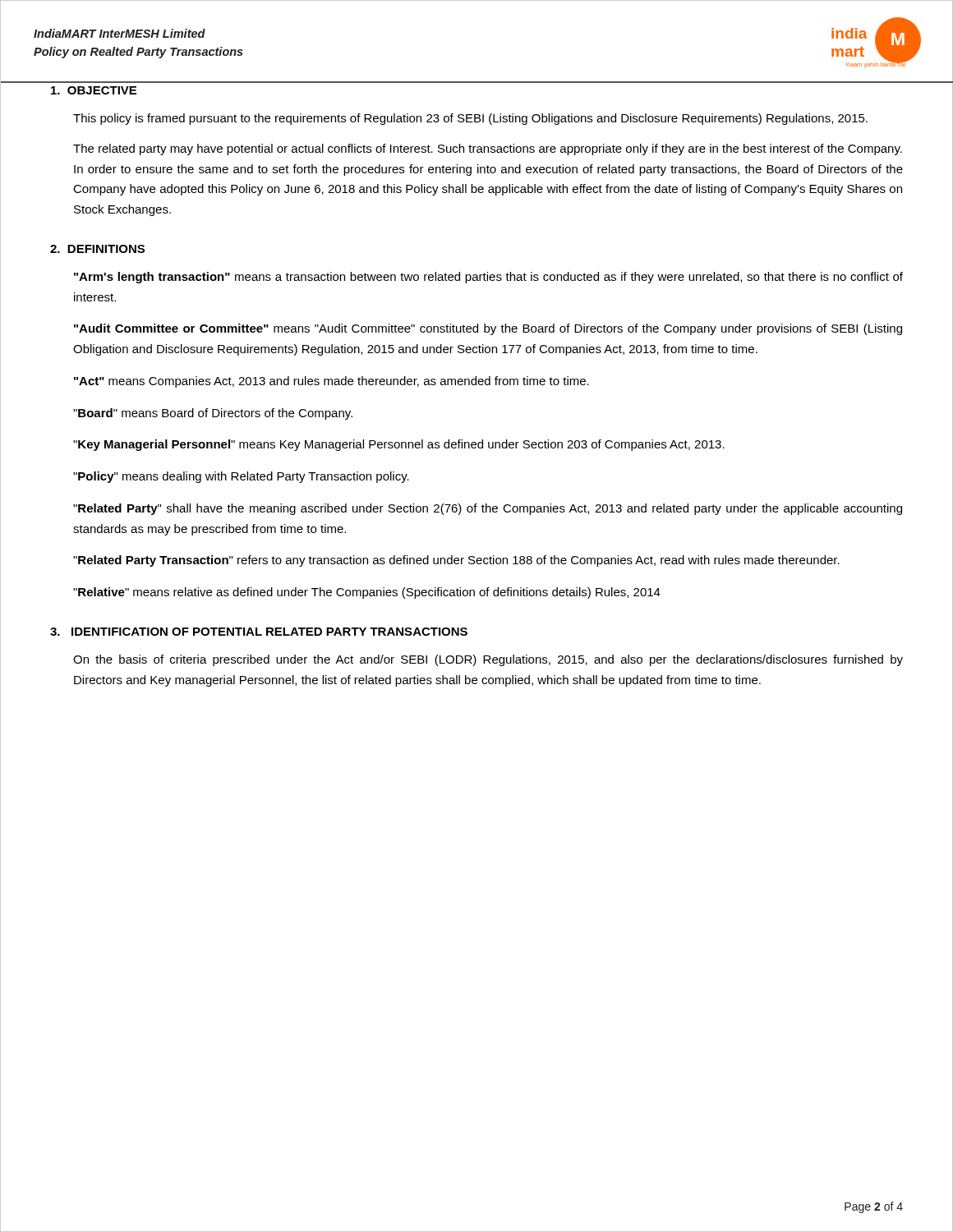The height and width of the screenshot is (1232, 953).
Task: Where does it say "1. OBJECTIVE"?
Action: point(94,90)
